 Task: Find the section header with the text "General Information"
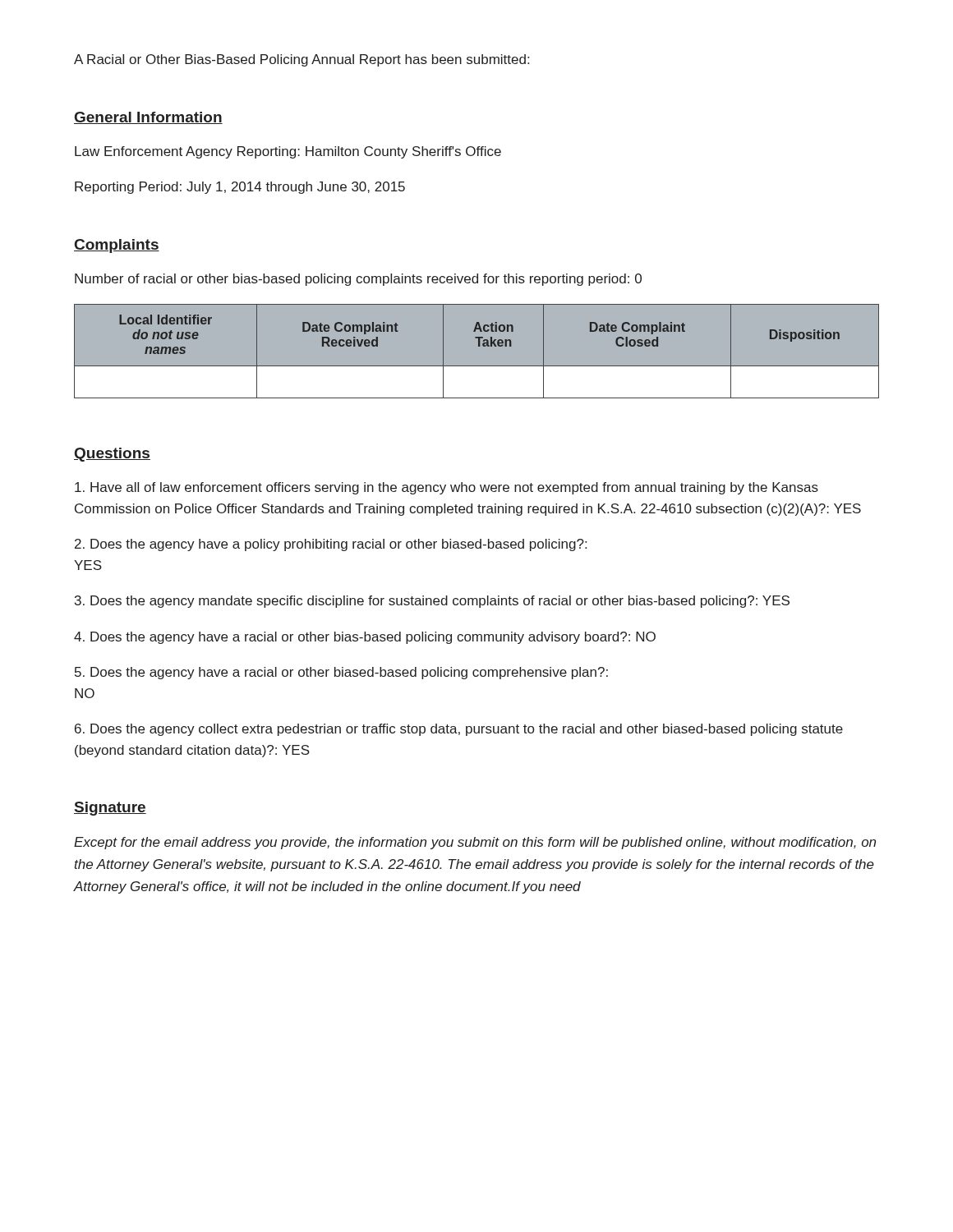click(x=148, y=117)
